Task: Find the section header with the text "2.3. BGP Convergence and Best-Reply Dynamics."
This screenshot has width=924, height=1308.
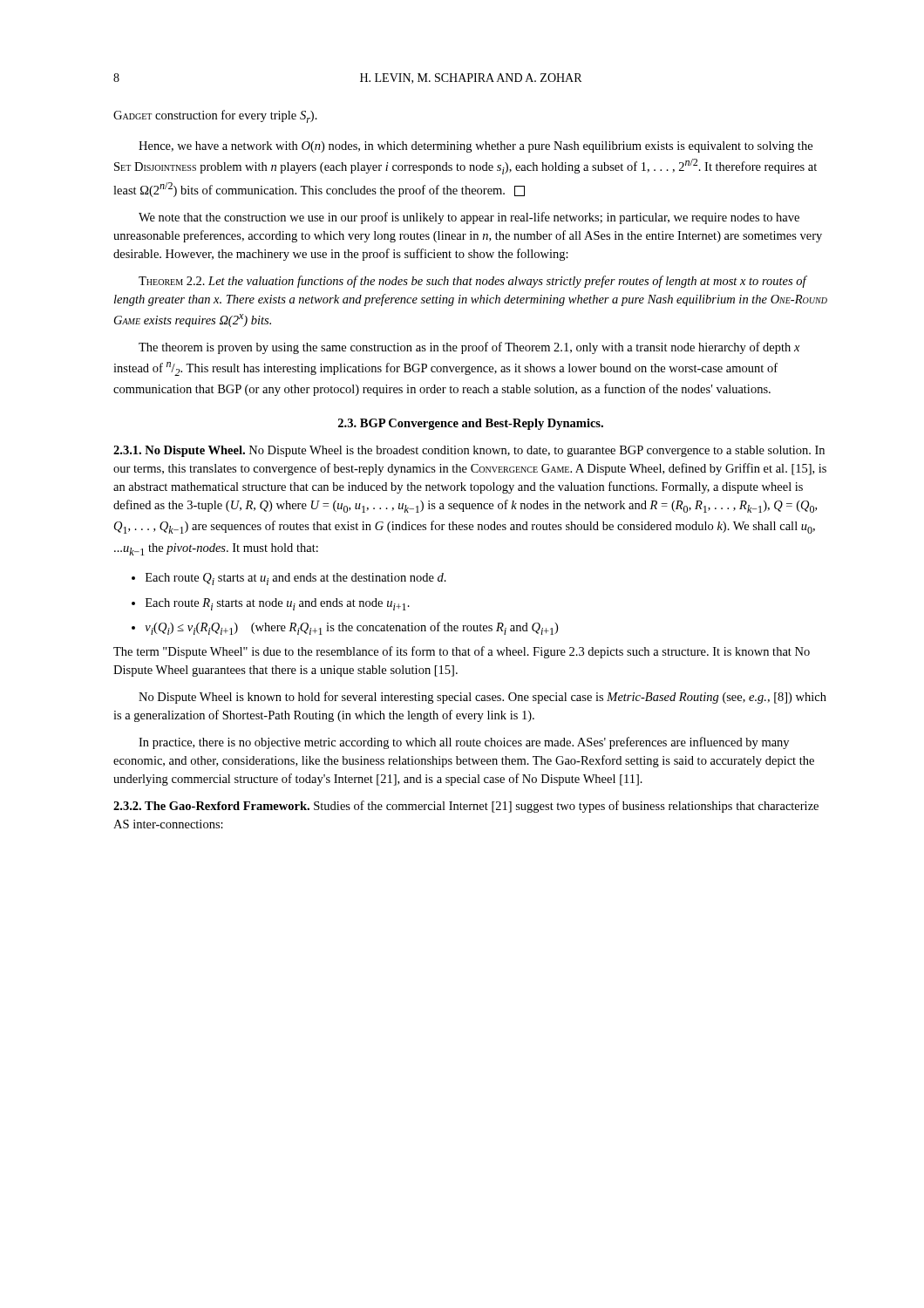Action: (x=471, y=423)
